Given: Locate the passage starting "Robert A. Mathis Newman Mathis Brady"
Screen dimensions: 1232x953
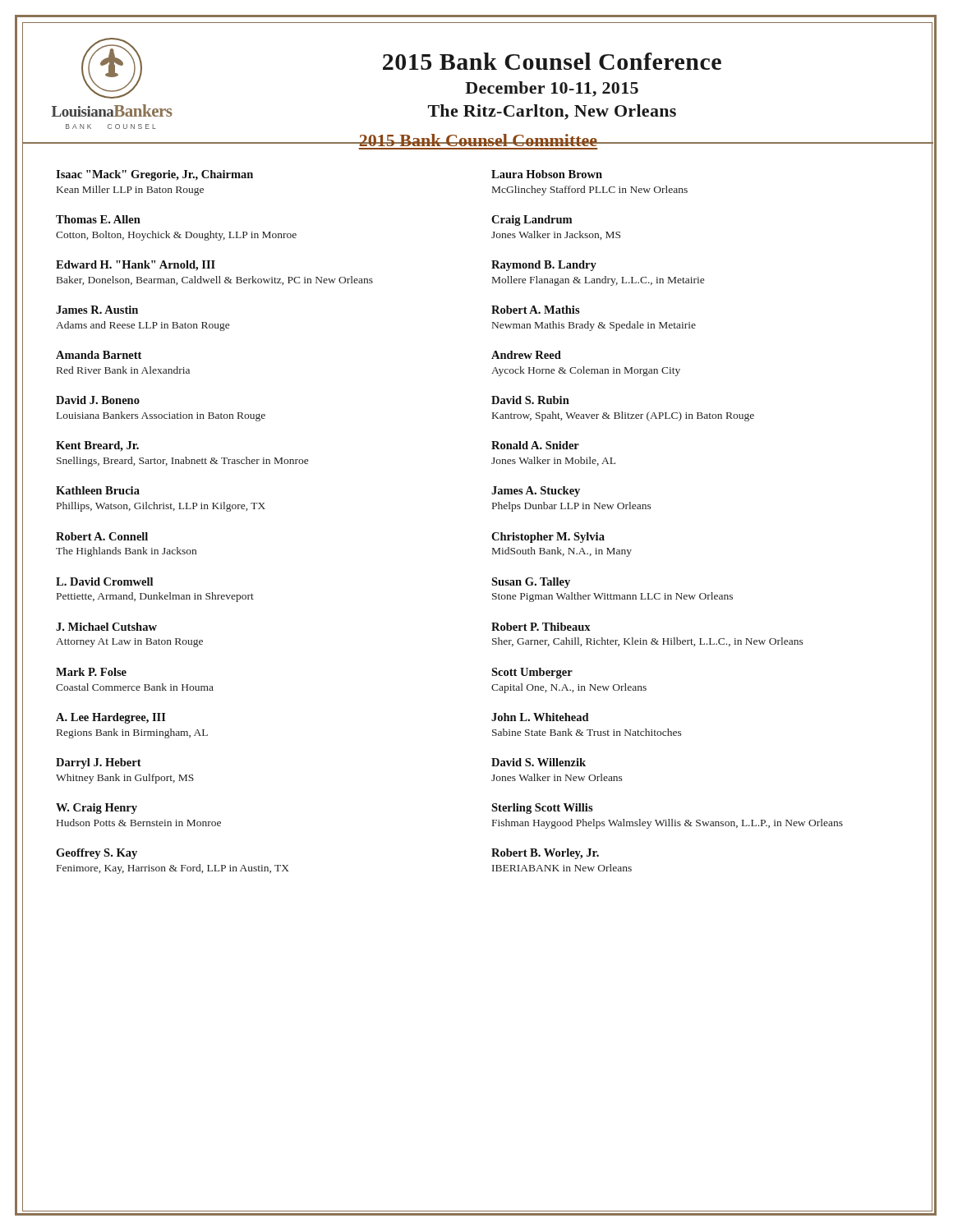Looking at the screenshot, I should click(x=693, y=318).
